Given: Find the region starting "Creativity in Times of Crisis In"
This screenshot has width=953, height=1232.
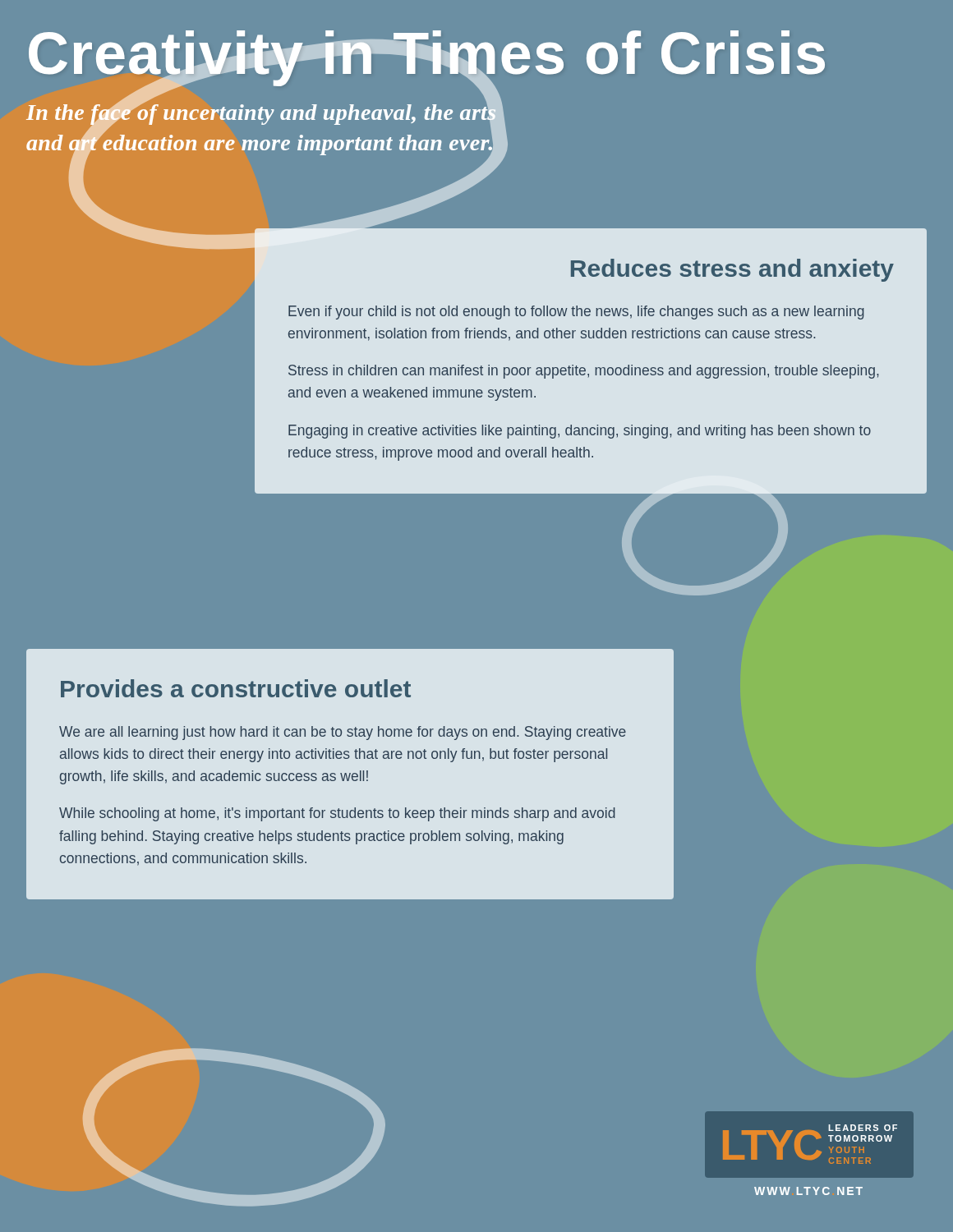Looking at the screenshot, I should [x=476, y=91].
